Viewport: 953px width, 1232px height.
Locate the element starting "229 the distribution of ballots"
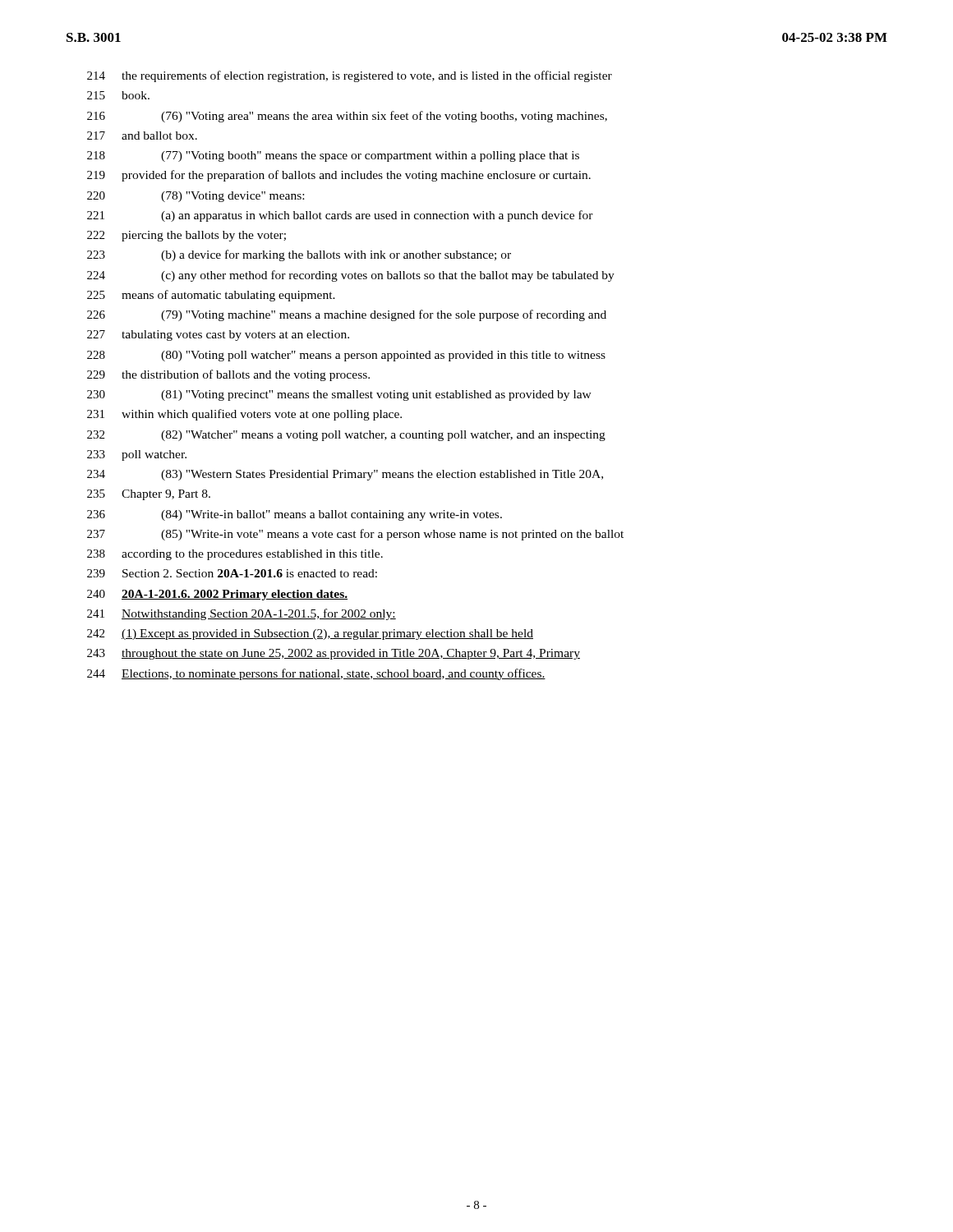(x=228, y=375)
